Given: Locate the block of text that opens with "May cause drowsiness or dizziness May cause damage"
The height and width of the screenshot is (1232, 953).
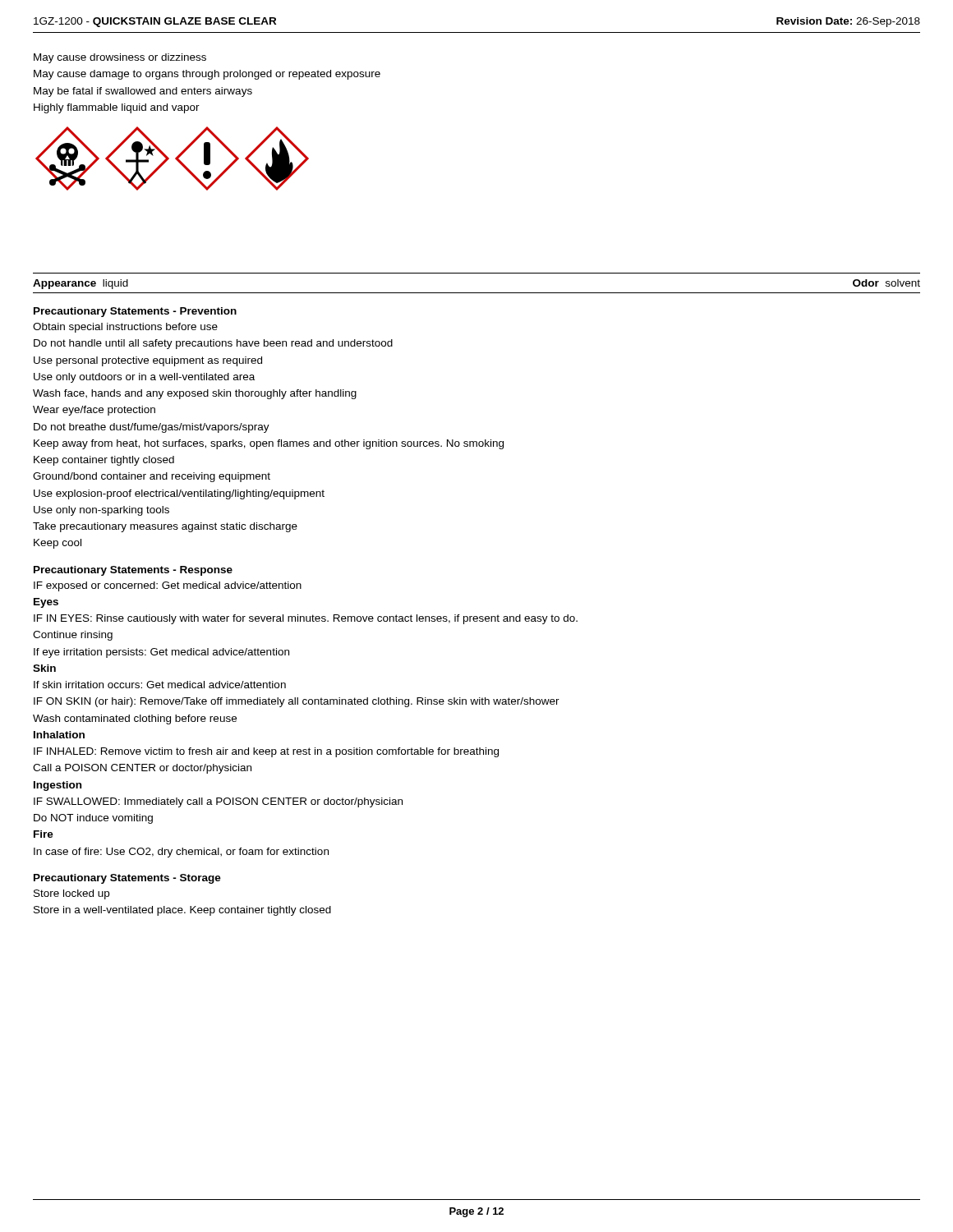Looking at the screenshot, I should pyautogui.click(x=207, y=82).
